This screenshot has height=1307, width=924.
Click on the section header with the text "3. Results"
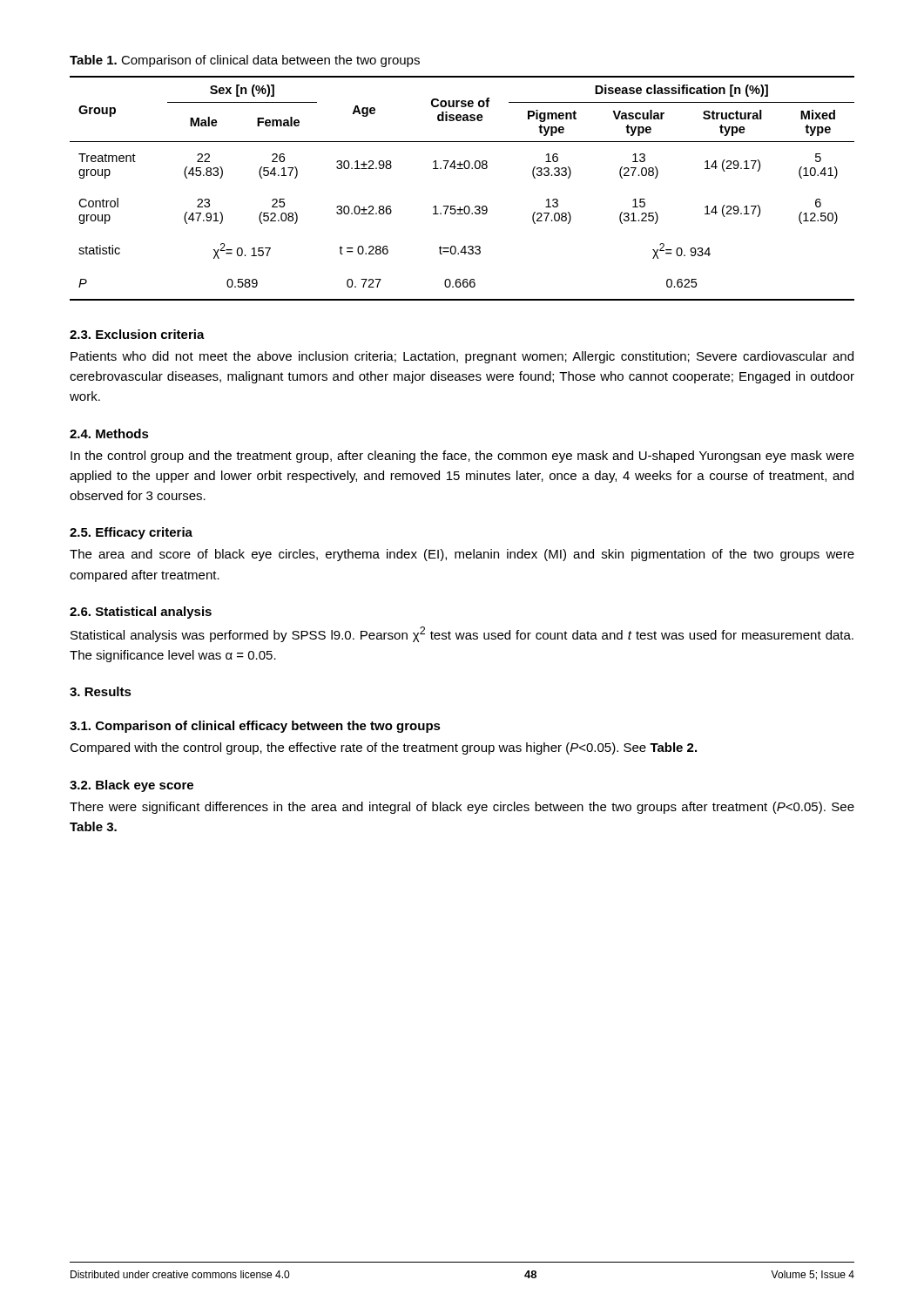pyautogui.click(x=101, y=692)
